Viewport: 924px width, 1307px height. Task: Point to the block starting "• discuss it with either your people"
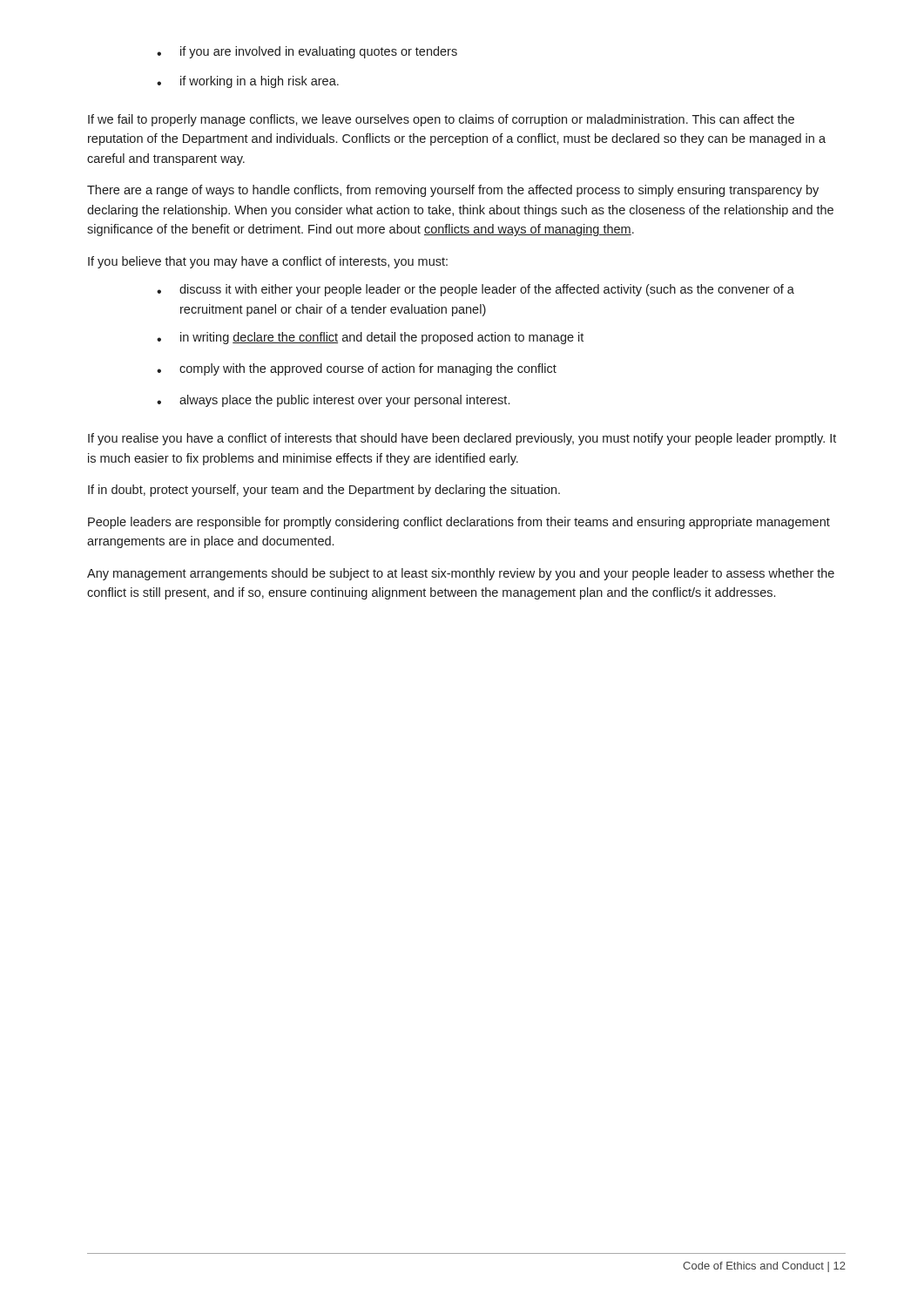coord(501,299)
